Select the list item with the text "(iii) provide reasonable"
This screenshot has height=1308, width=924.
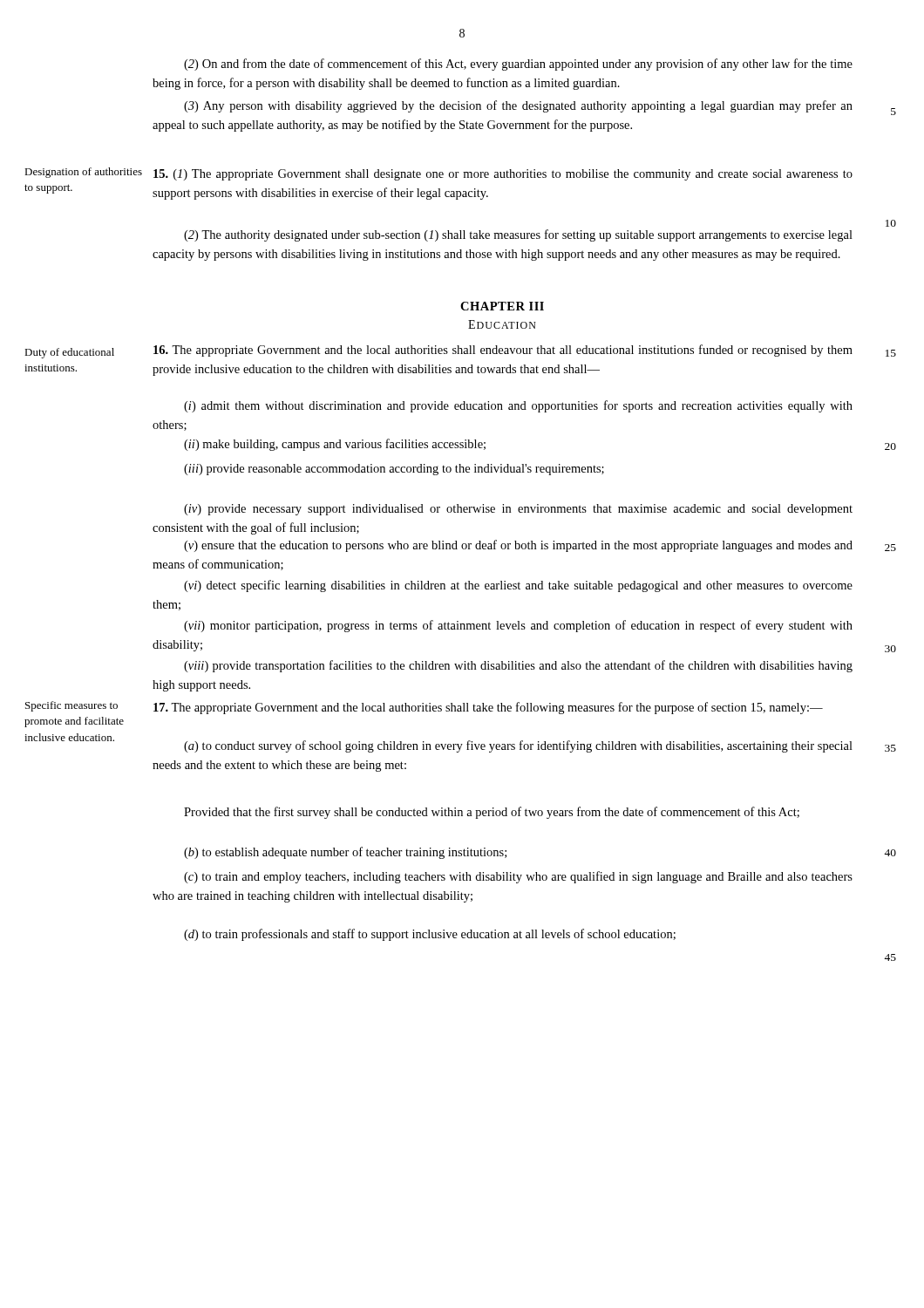point(503,468)
